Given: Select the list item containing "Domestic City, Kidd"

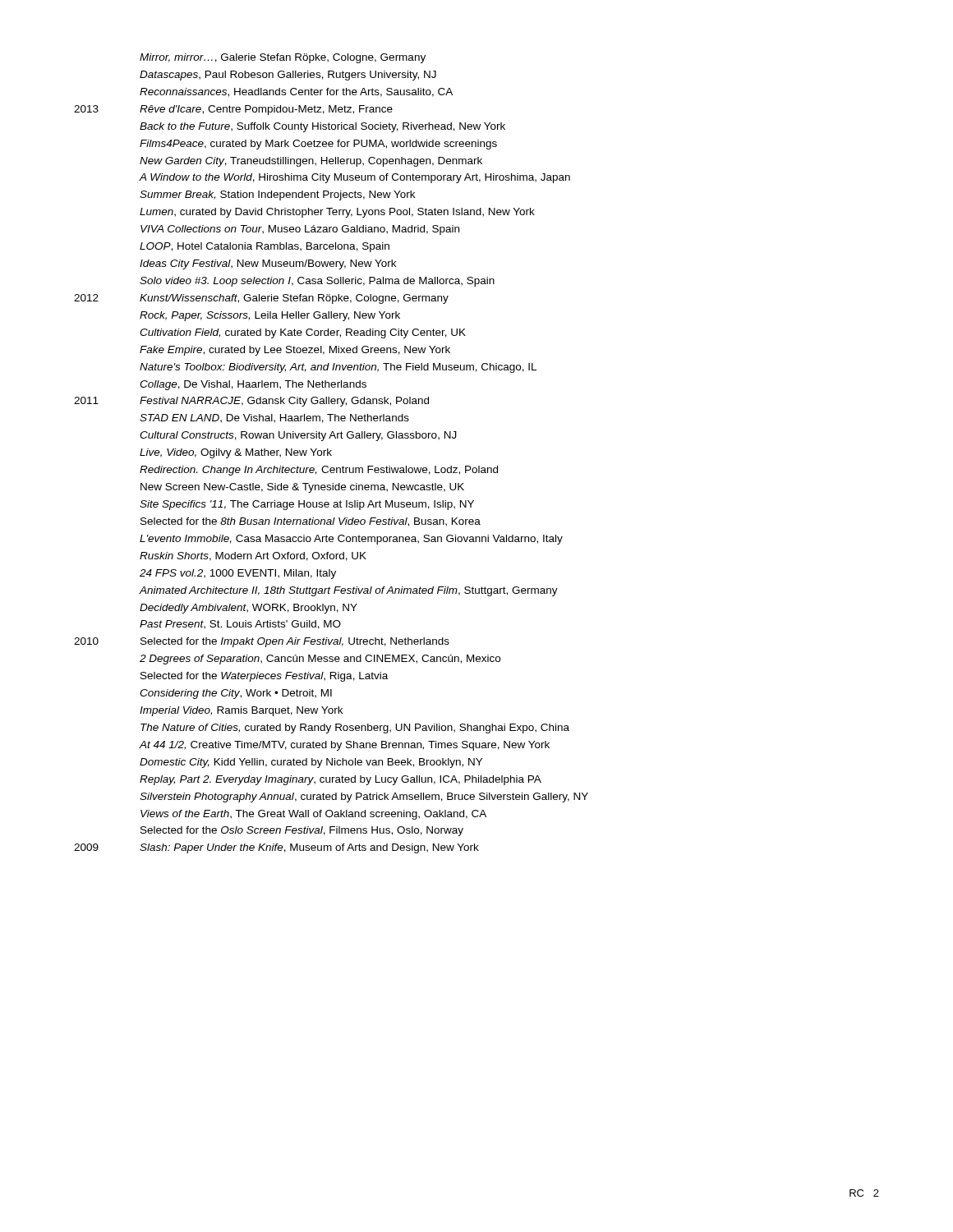Looking at the screenshot, I should (x=311, y=762).
